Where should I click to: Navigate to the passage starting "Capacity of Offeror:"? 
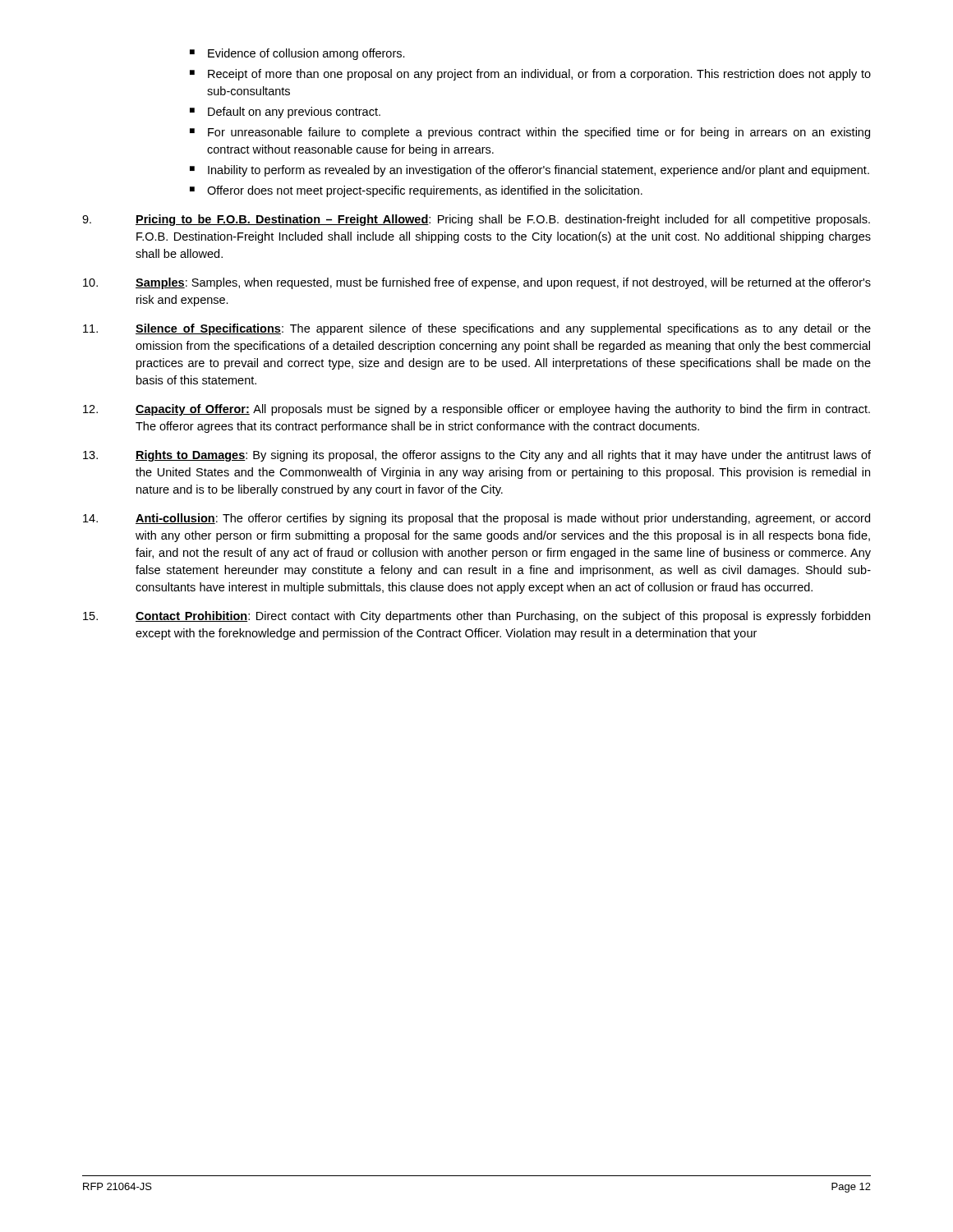(x=476, y=418)
